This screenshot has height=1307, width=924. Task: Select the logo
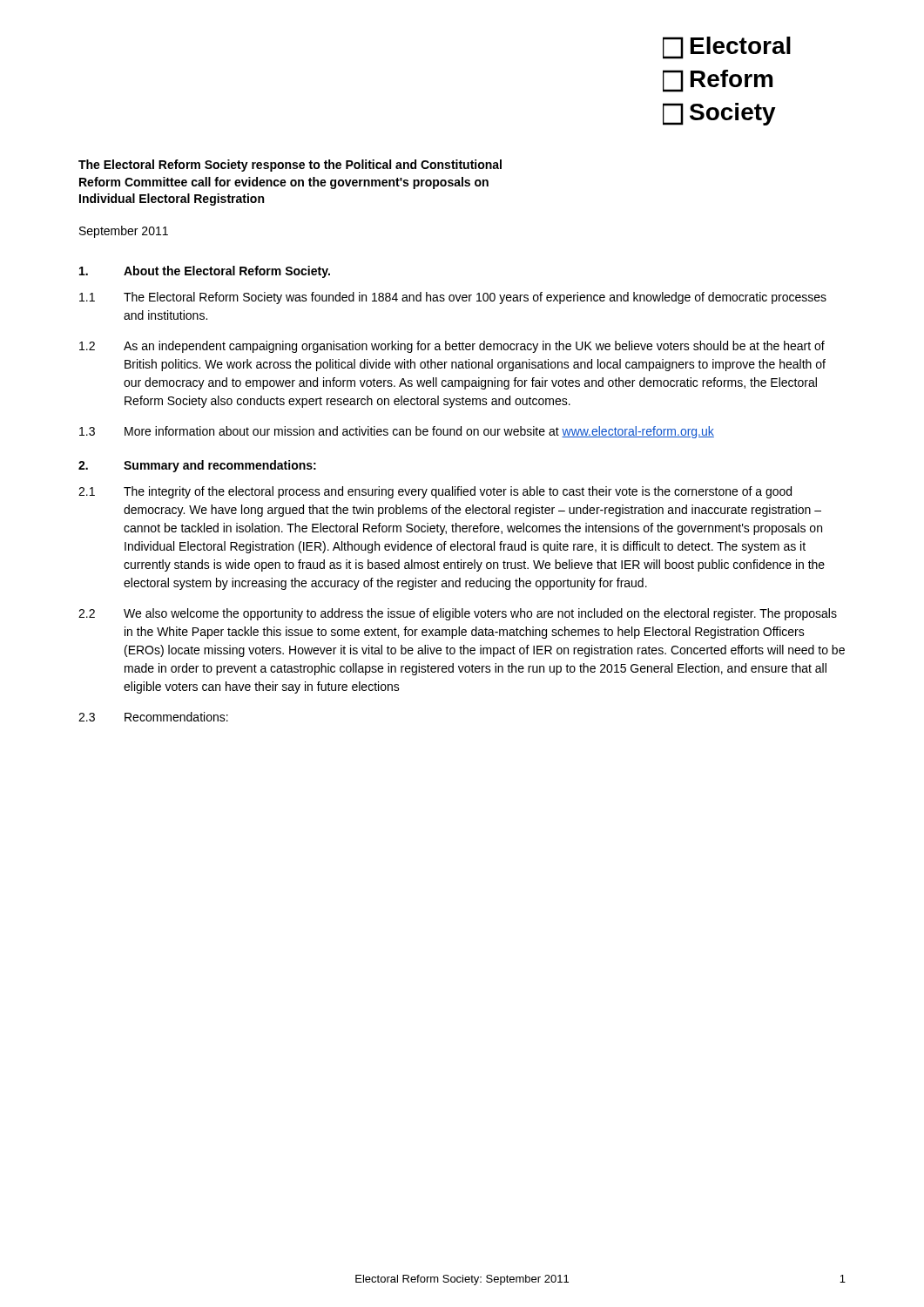754,87
